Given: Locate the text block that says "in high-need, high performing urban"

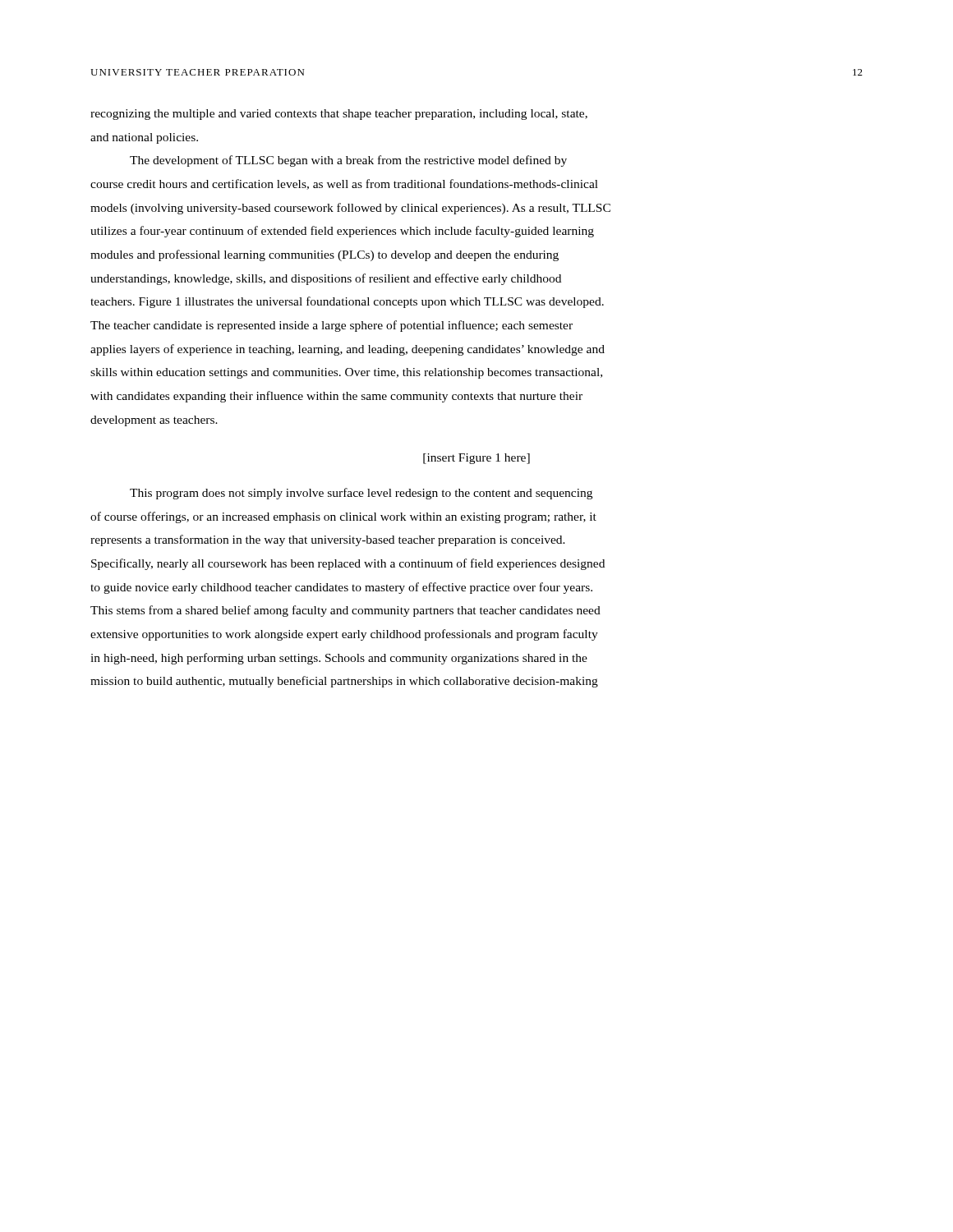Looking at the screenshot, I should [x=339, y=657].
